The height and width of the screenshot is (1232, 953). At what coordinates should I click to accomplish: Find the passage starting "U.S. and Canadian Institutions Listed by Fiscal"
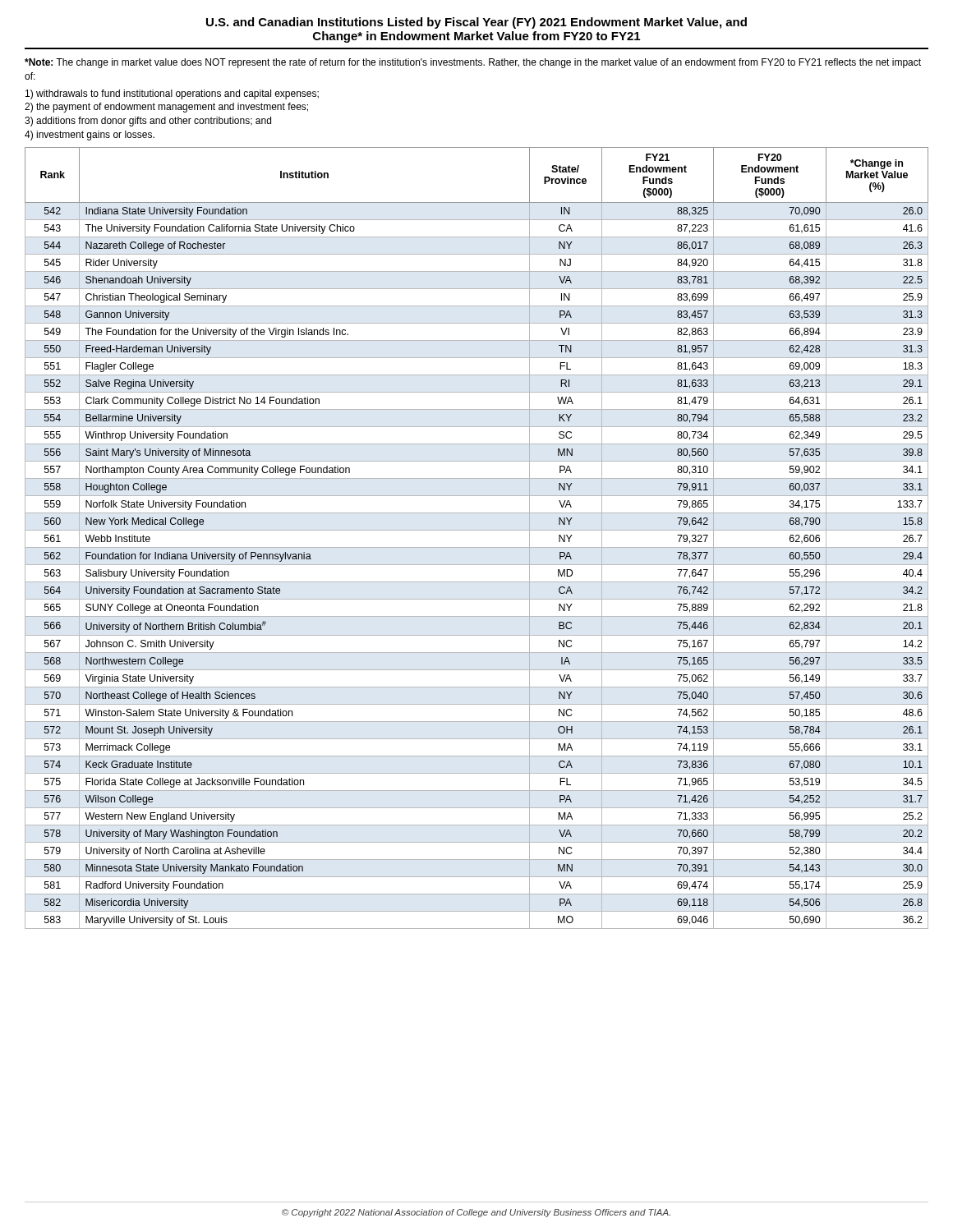coord(476,29)
